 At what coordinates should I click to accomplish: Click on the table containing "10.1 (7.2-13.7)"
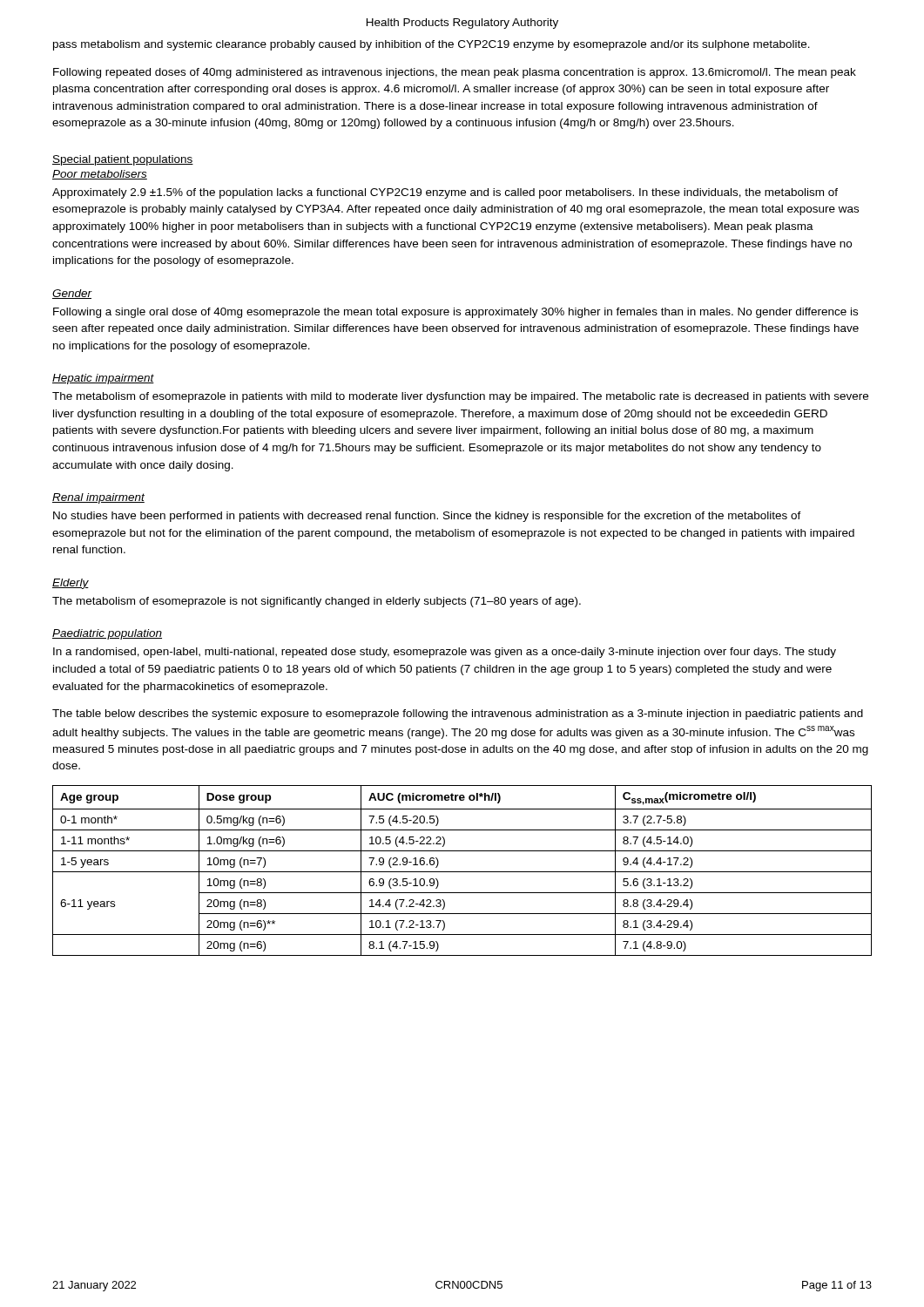point(462,870)
